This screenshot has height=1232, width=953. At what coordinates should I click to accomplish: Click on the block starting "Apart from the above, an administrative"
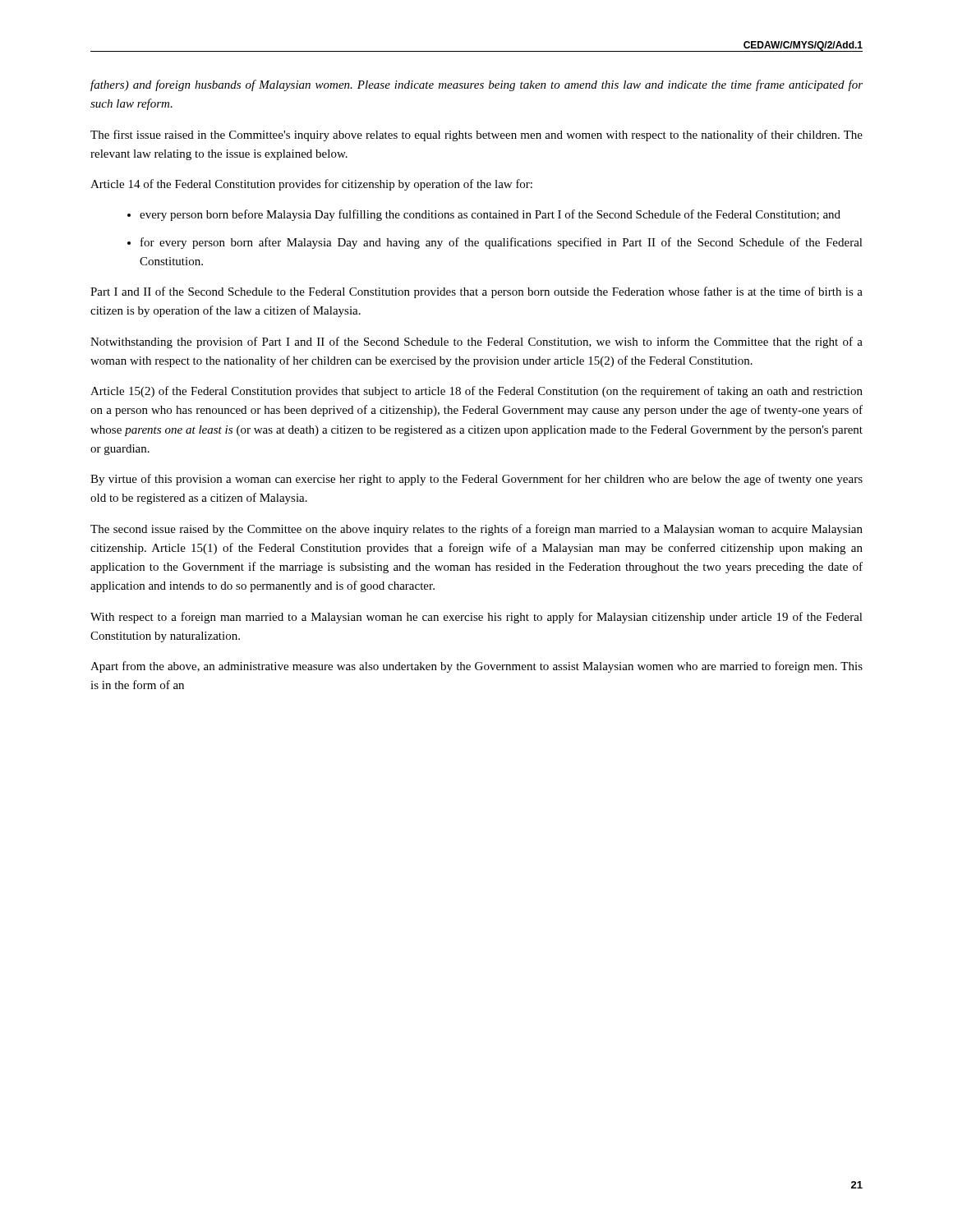(476, 676)
